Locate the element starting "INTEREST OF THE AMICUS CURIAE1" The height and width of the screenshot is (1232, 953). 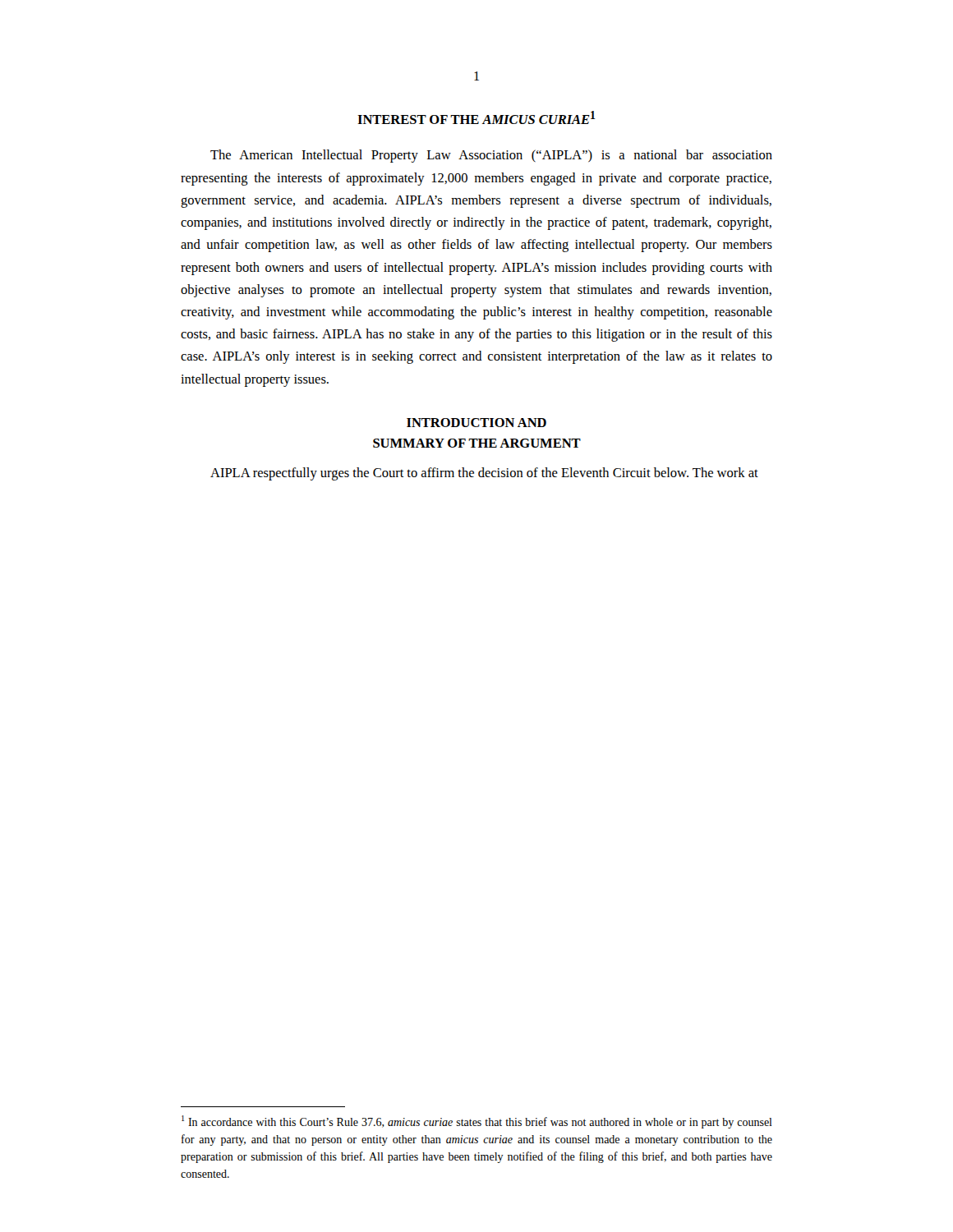(x=476, y=118)
